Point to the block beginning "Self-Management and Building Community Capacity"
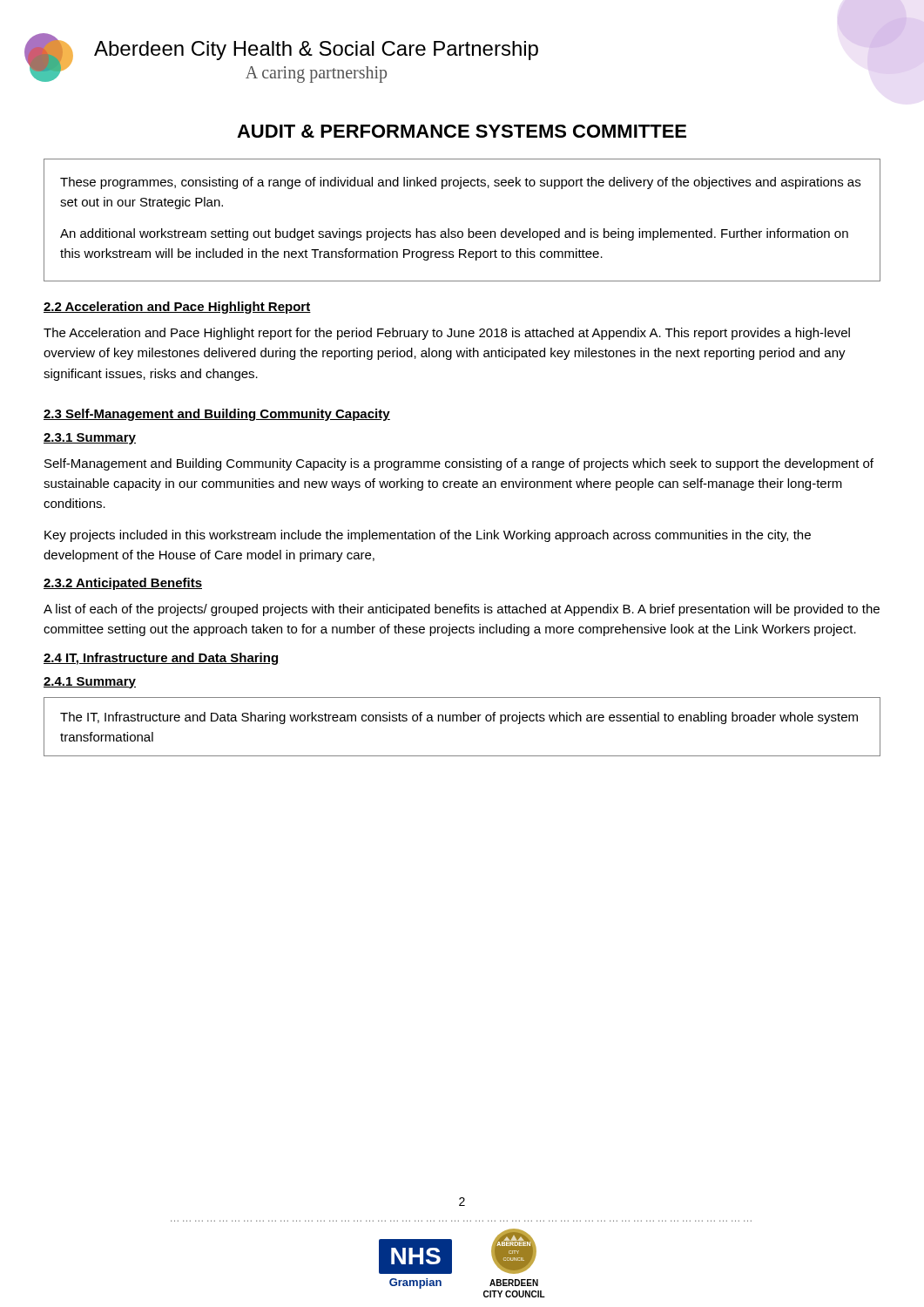 coord(459,464)
